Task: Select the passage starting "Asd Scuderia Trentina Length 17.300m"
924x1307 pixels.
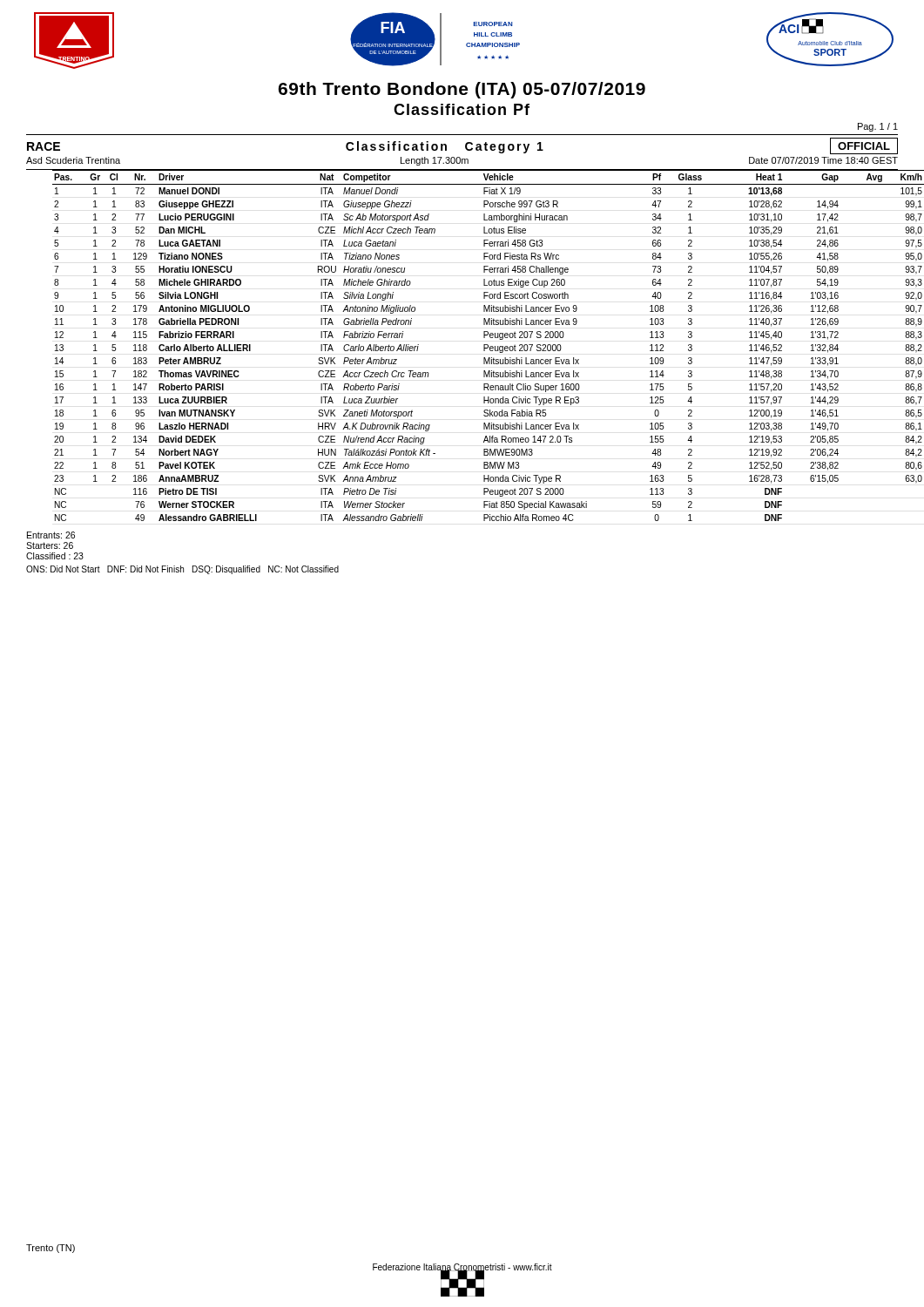Action: point(462,160)
